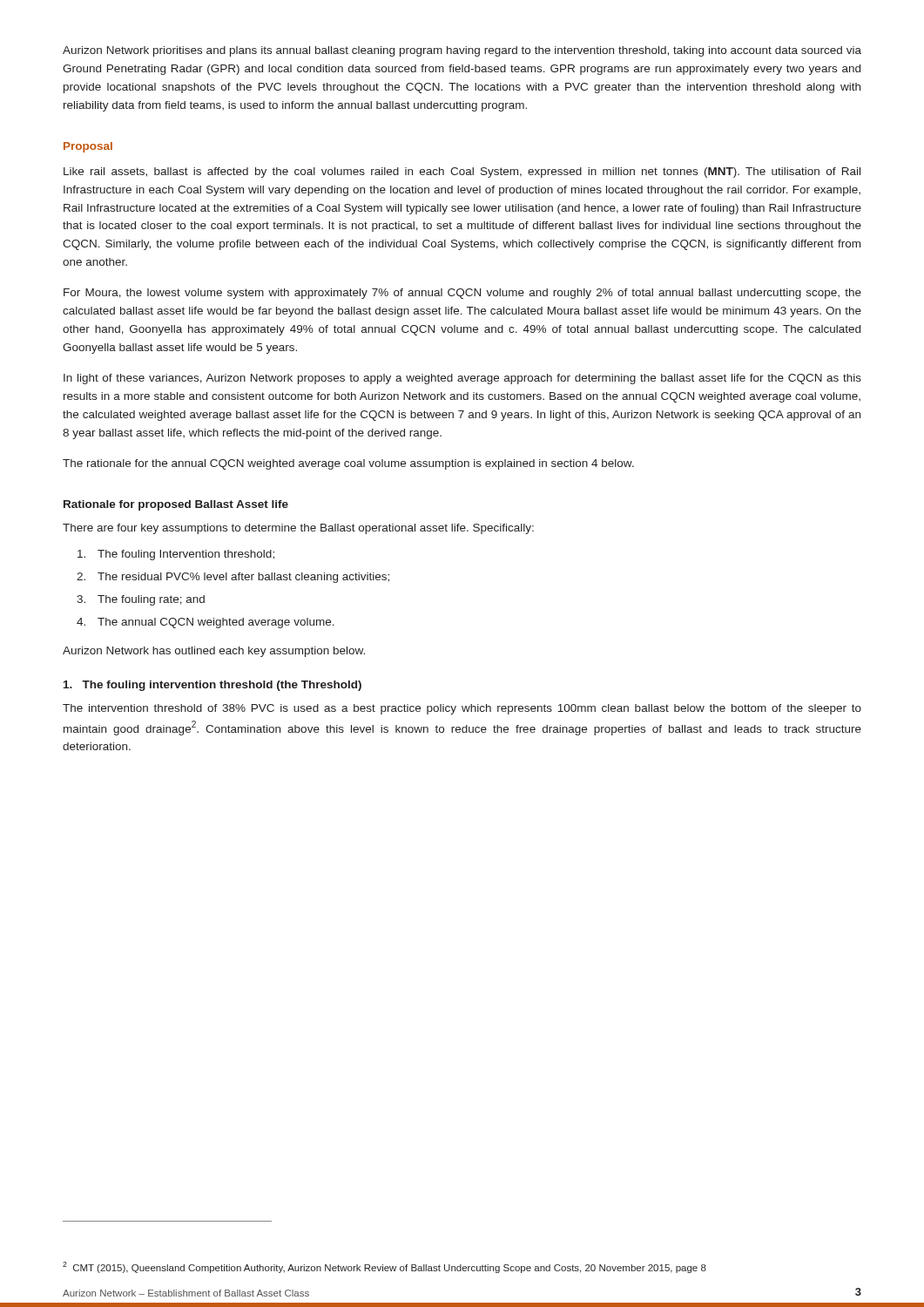This screenshot has height=1307, width=924.
Task: Click the passage that begins "The intervention threshold of 38% PVC is used"
Action: (462, 728)
